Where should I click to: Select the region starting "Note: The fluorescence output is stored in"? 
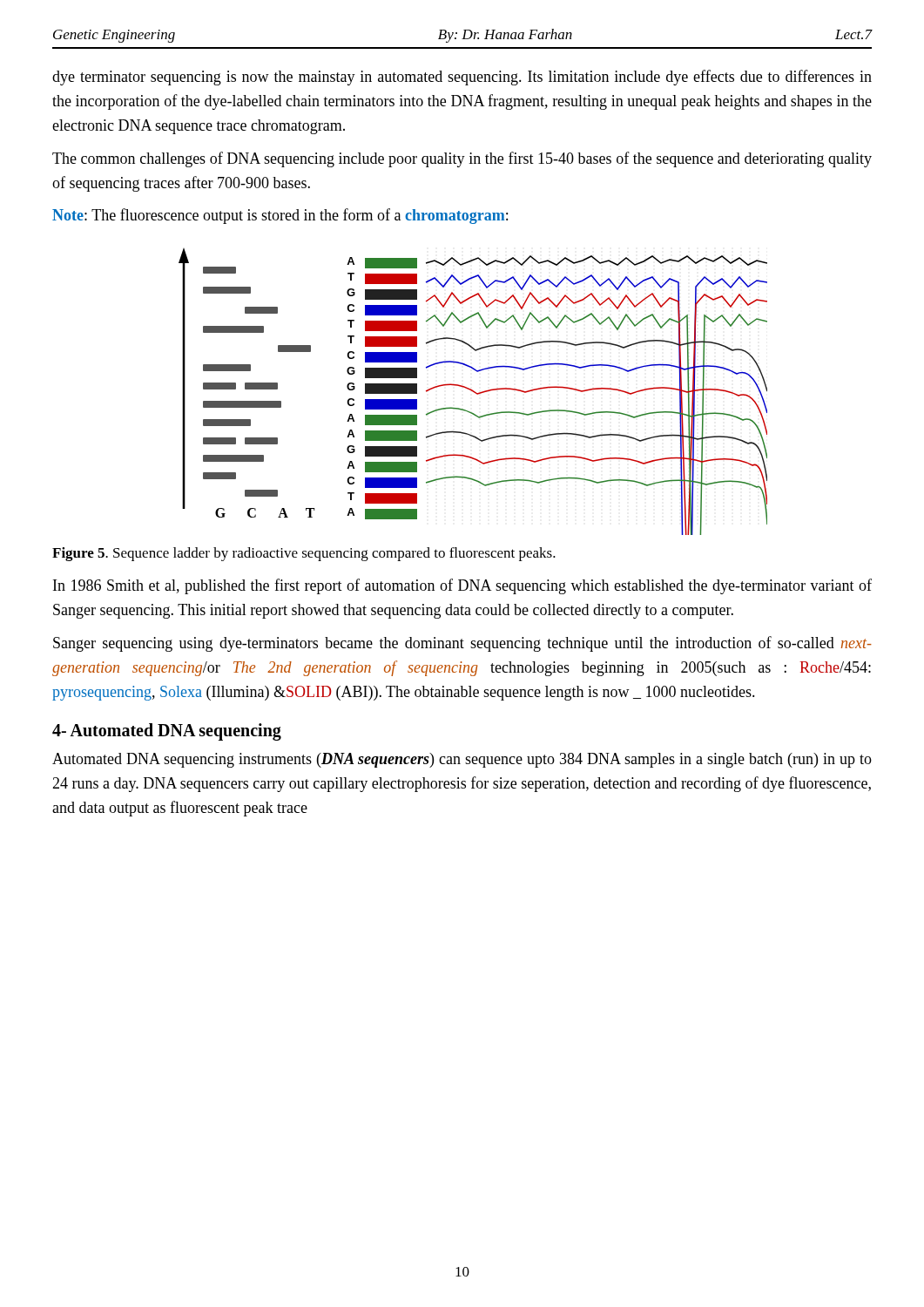click(281, 216)
